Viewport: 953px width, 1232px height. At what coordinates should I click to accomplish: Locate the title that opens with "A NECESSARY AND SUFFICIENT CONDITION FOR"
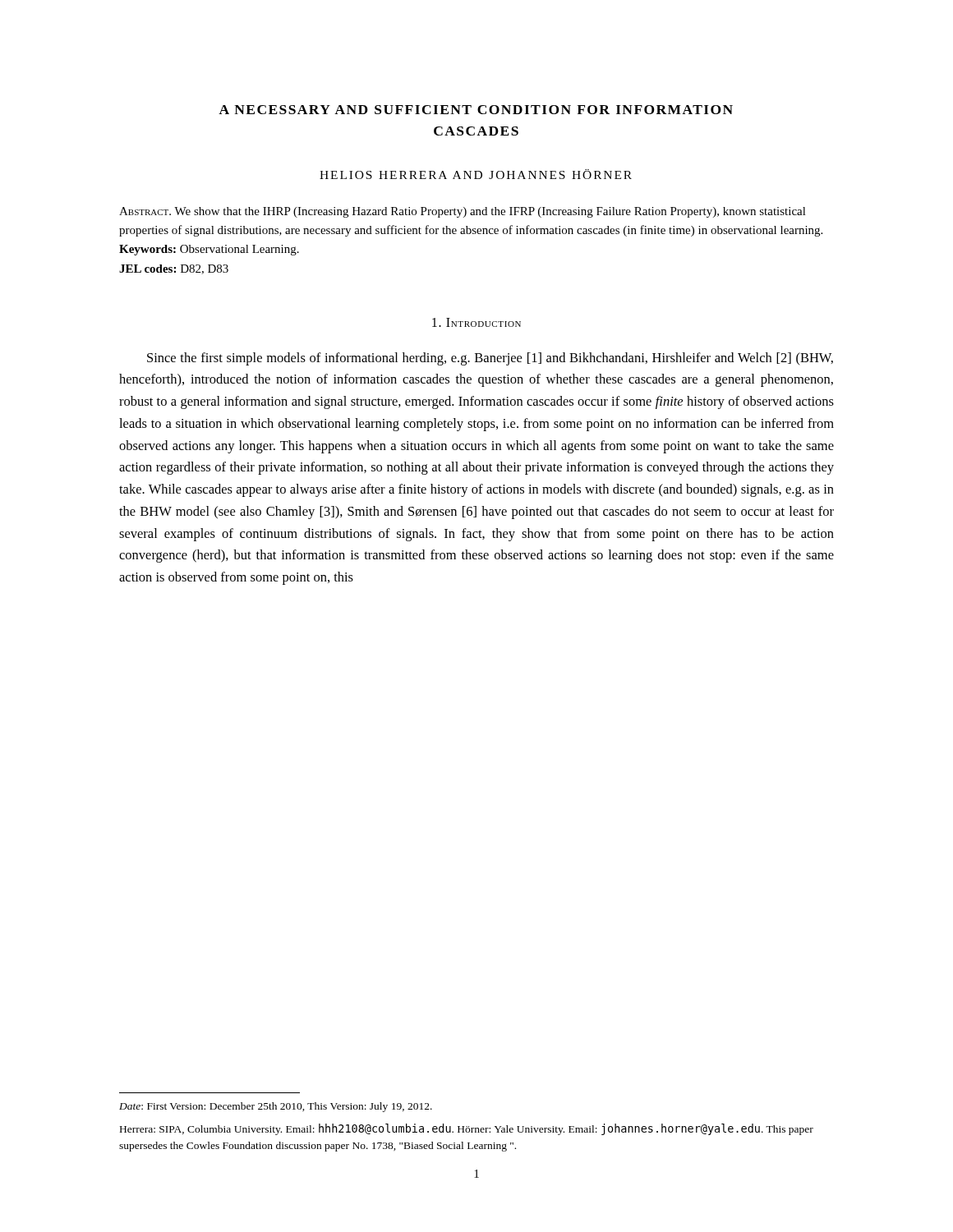(x=476, y=120)
